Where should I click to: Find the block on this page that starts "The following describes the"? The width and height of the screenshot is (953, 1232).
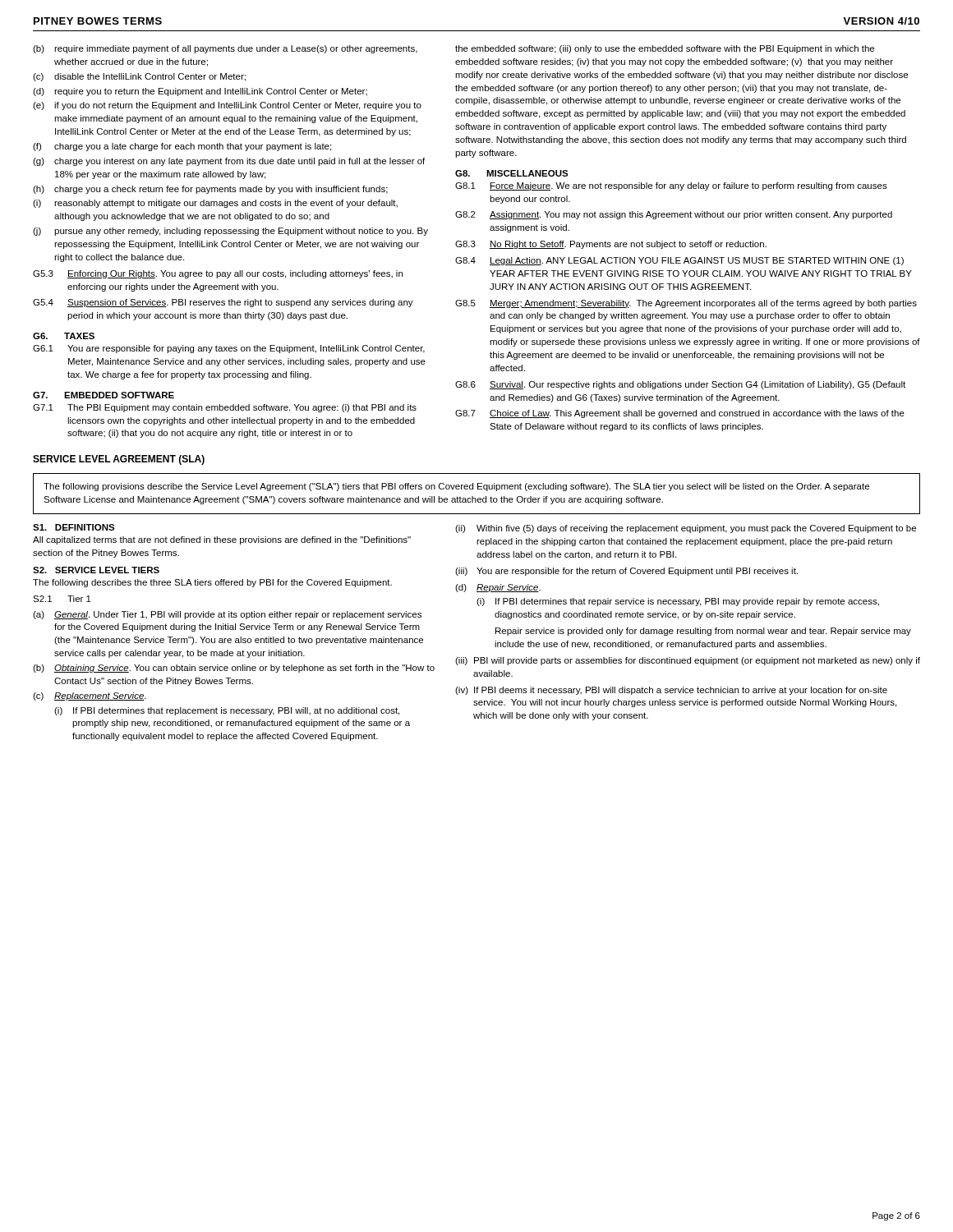(213, 582)
